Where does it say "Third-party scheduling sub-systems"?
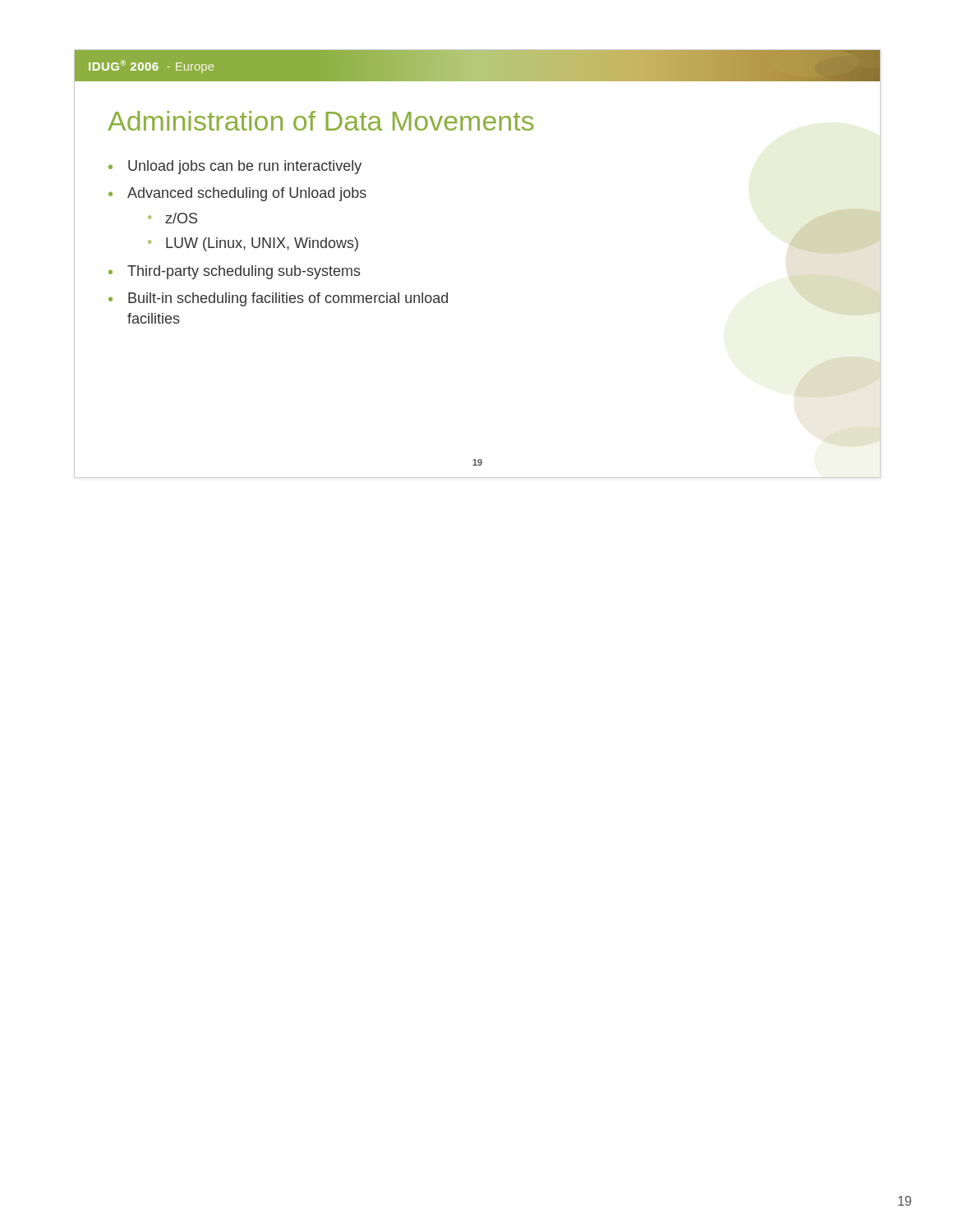The image size is (953, 1232). (244, 271)
